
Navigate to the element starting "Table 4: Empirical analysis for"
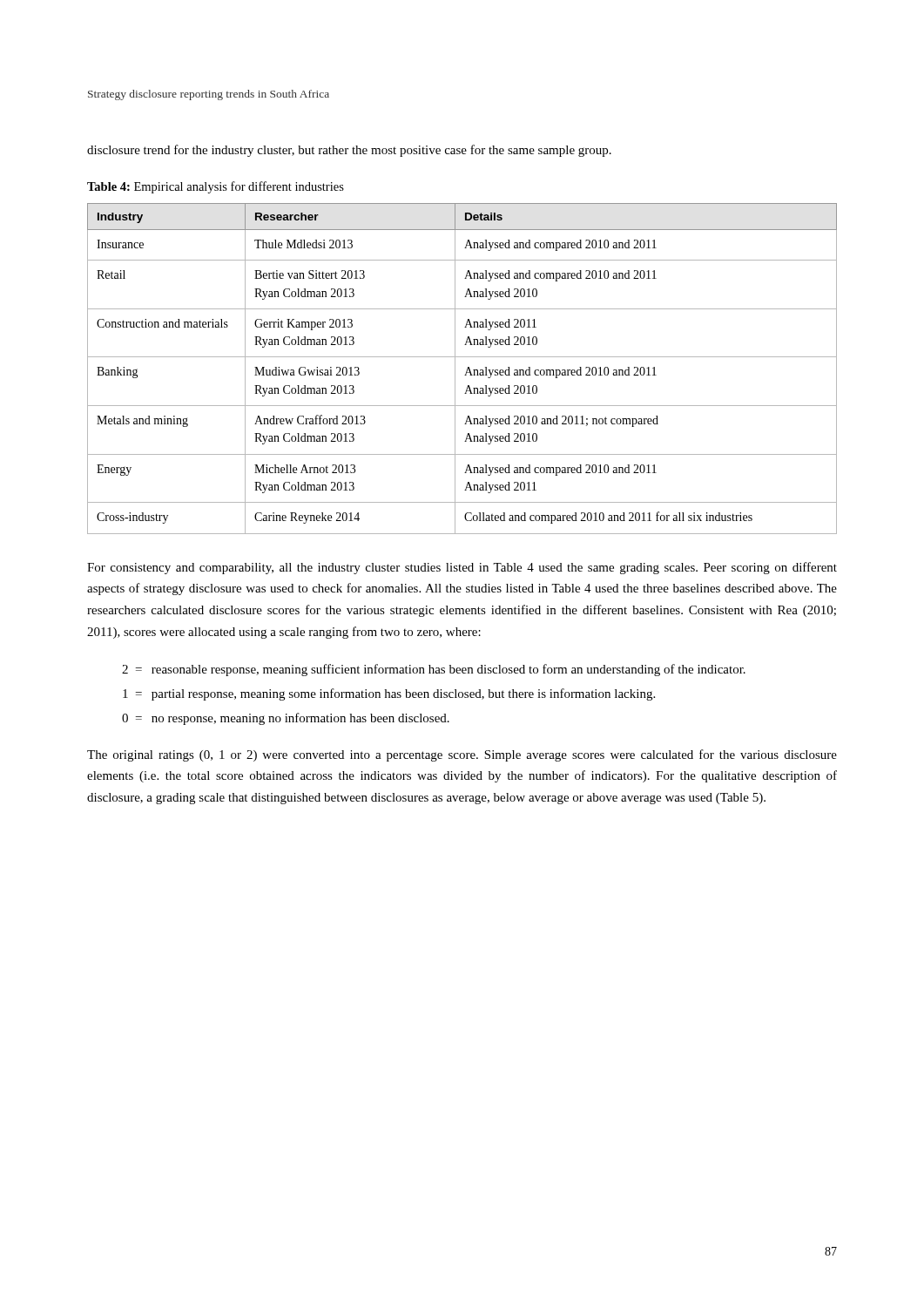[215, 186]
